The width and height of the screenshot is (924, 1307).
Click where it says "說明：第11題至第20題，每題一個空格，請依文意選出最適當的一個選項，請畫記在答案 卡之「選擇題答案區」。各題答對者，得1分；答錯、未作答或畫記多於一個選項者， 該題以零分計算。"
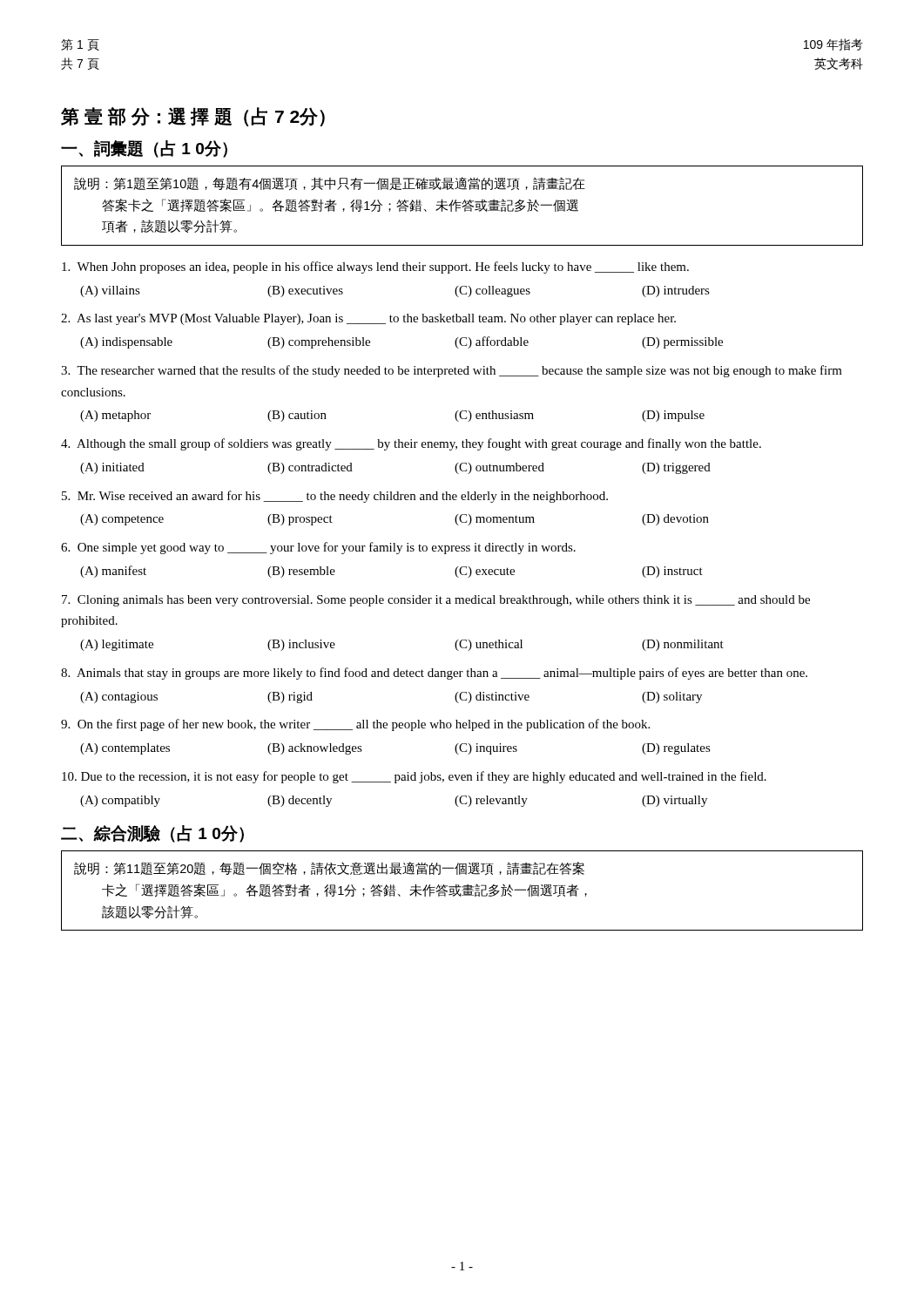point(333,891)
